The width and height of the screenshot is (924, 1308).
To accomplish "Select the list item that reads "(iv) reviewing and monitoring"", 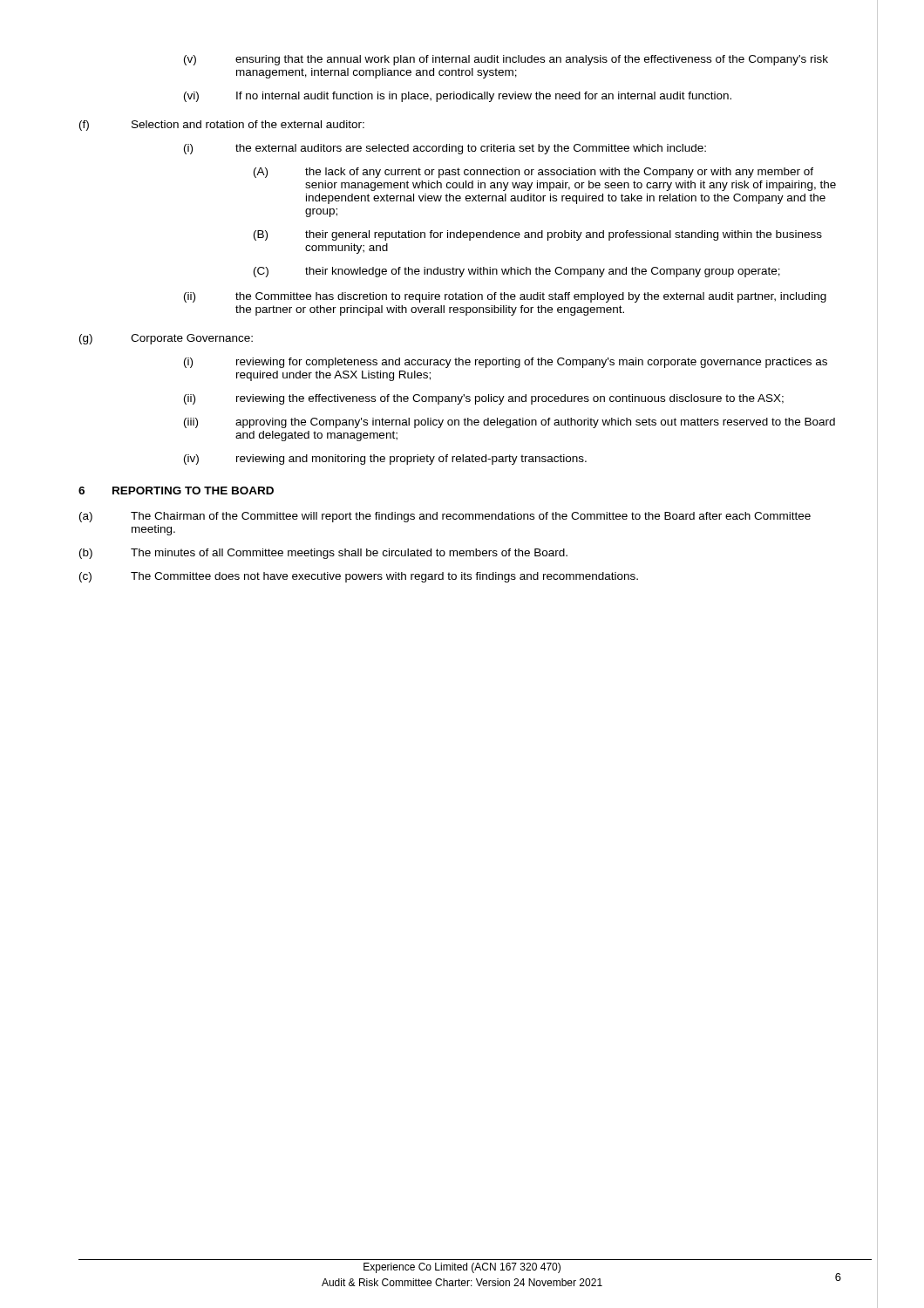I will pos(514,458).
